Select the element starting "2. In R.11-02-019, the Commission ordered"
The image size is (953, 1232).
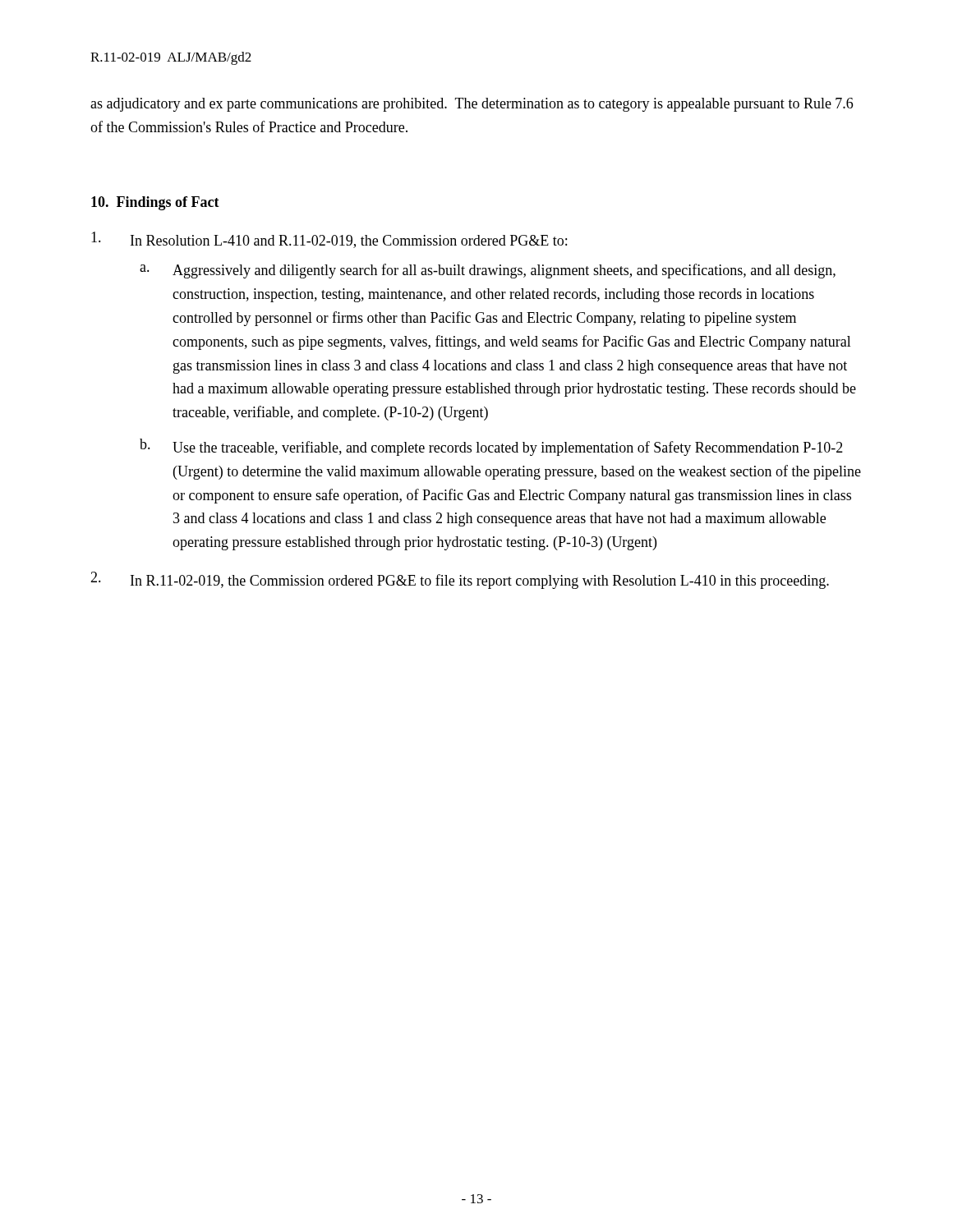[x=476, y=581]
